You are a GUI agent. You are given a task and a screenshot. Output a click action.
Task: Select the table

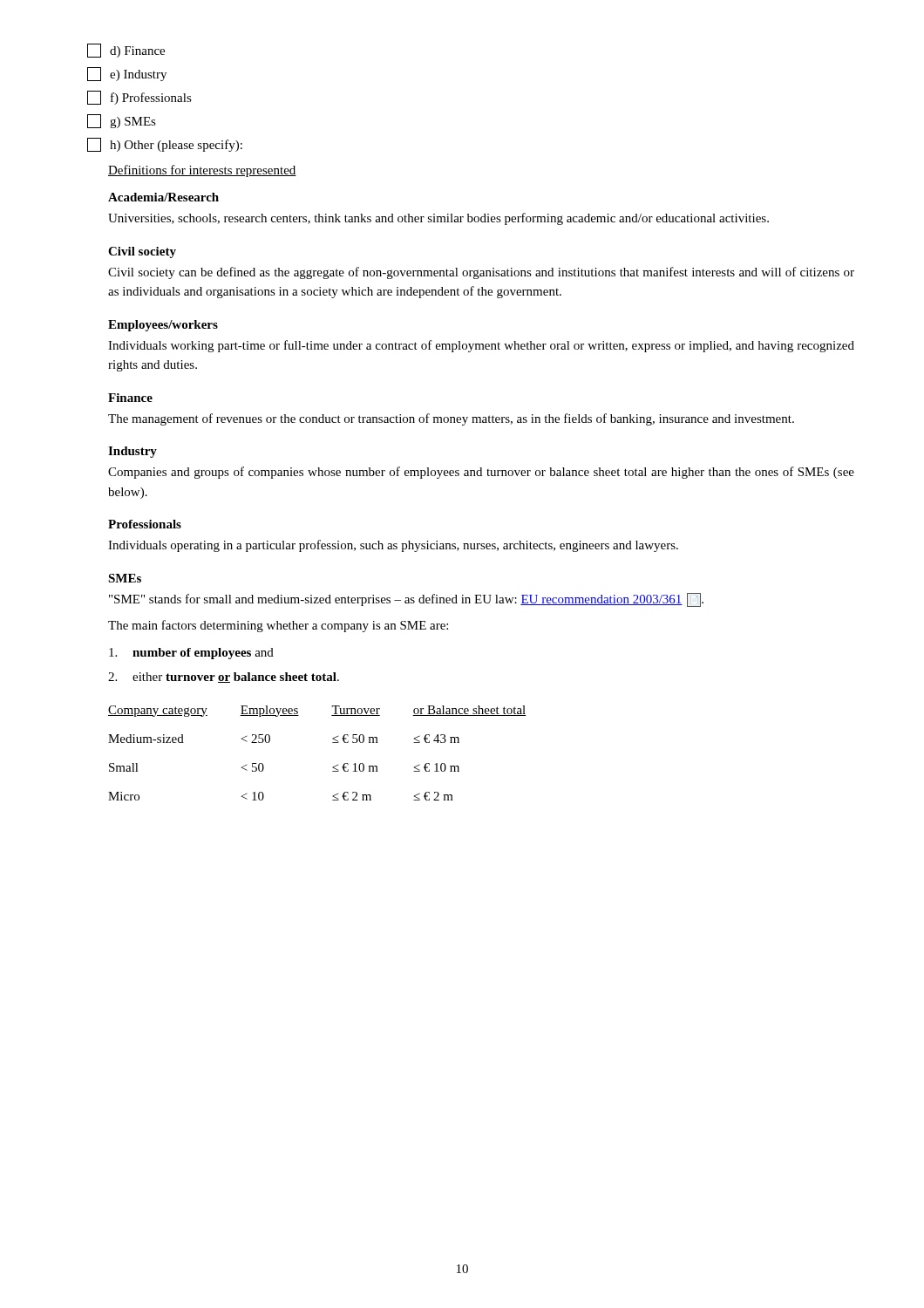coord(481,756)
